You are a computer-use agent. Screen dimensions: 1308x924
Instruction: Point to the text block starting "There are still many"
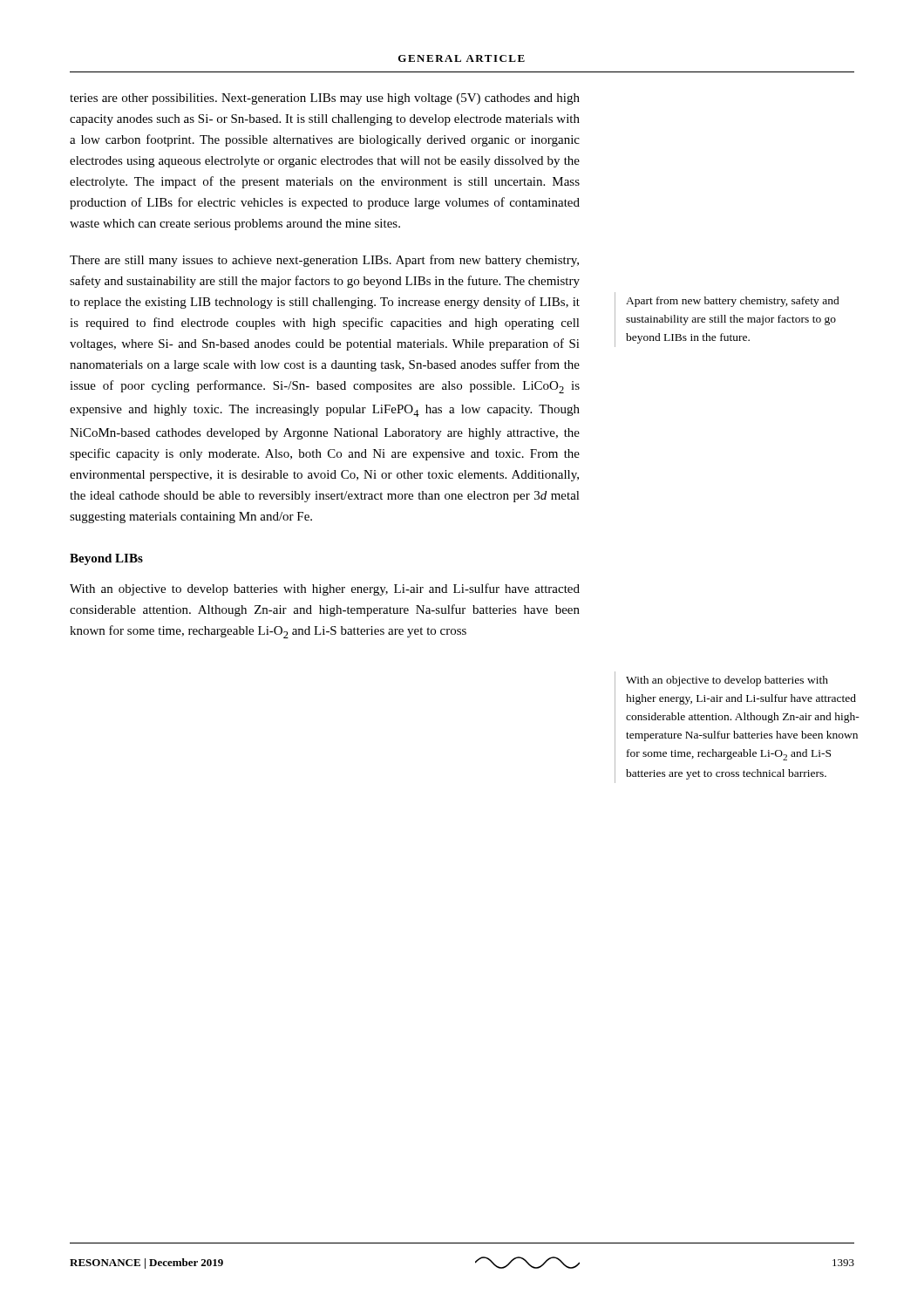tap(325, 388)
